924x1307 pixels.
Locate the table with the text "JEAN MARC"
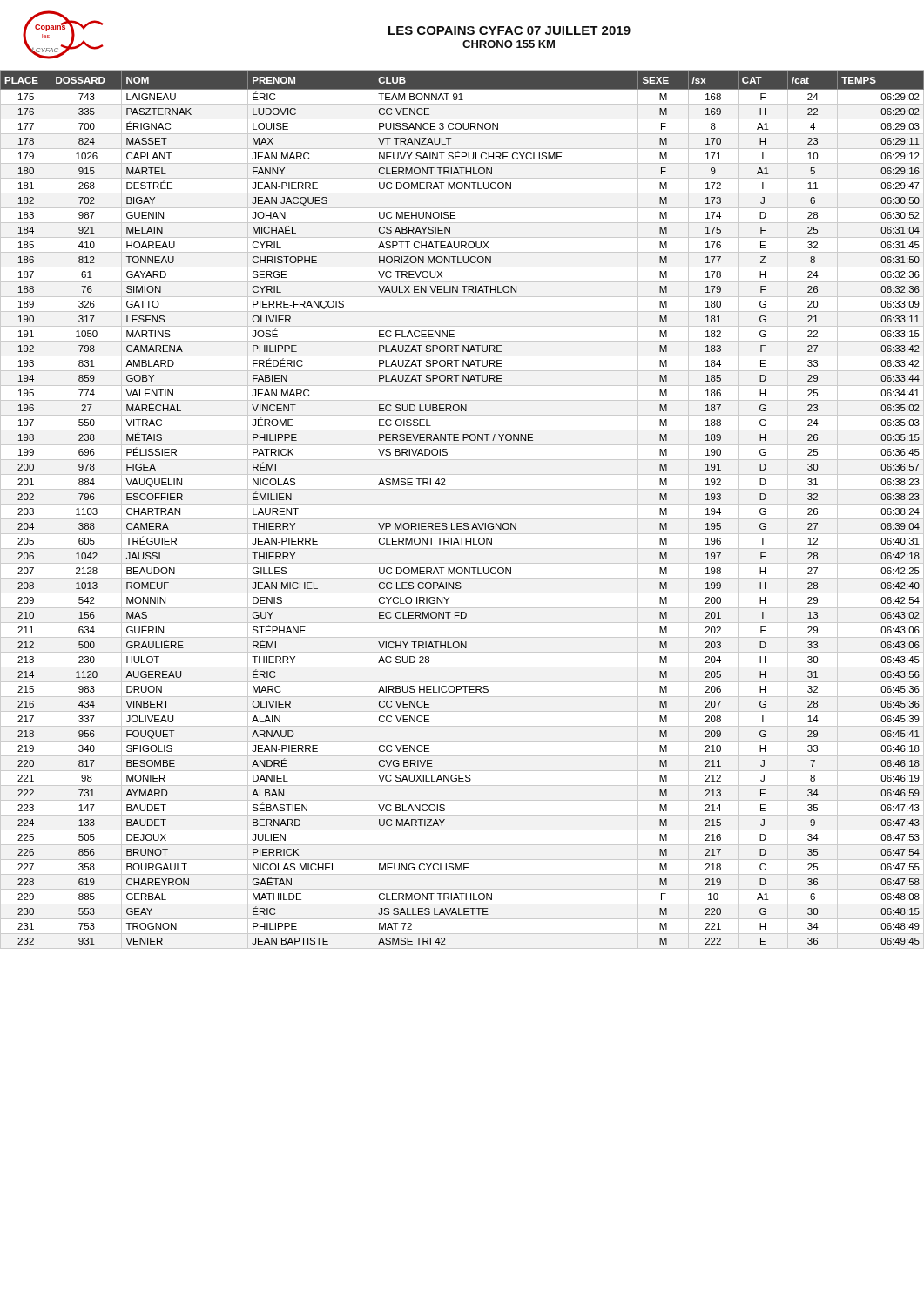(x=462, y=510)
